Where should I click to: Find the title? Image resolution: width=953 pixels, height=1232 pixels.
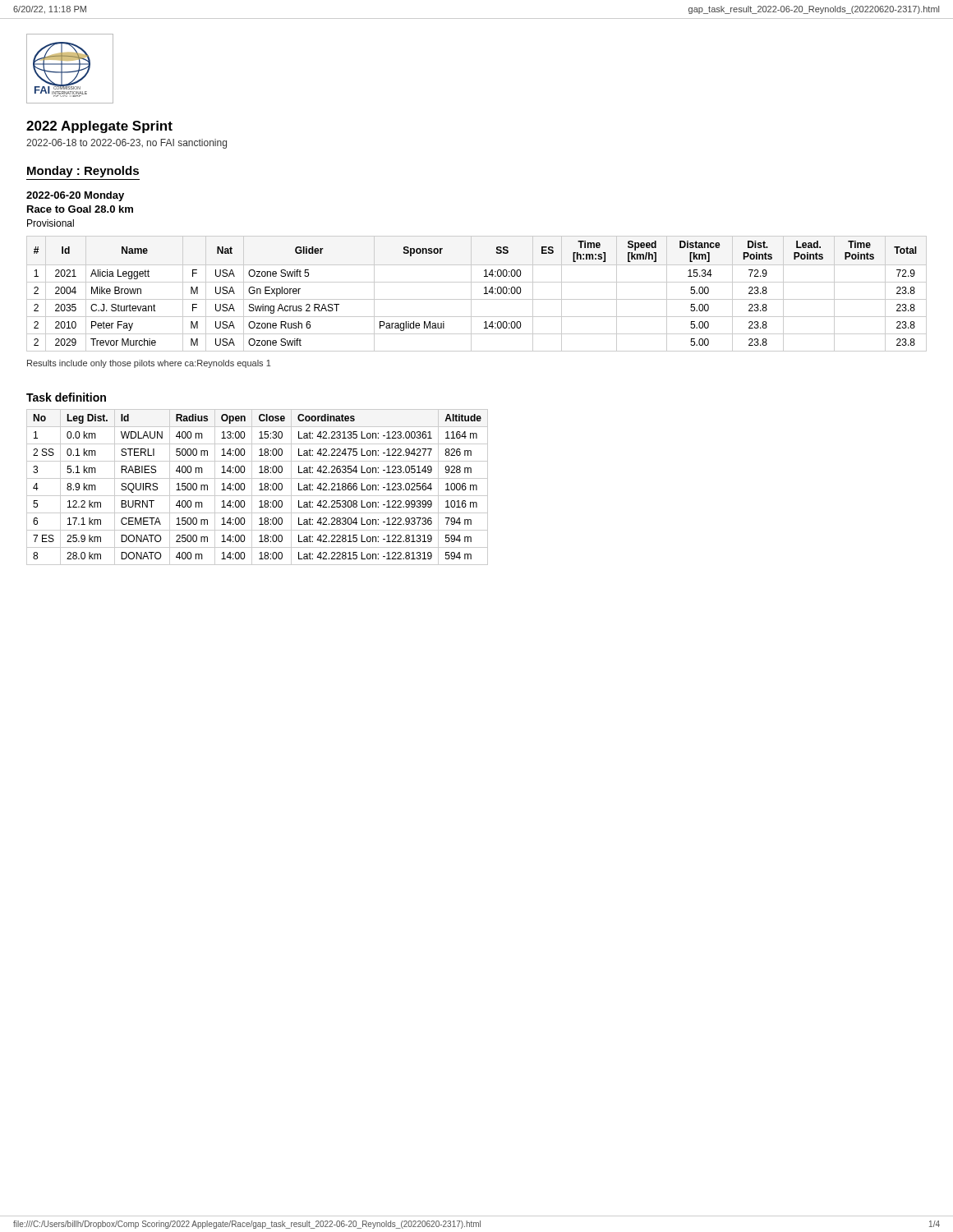99,126
